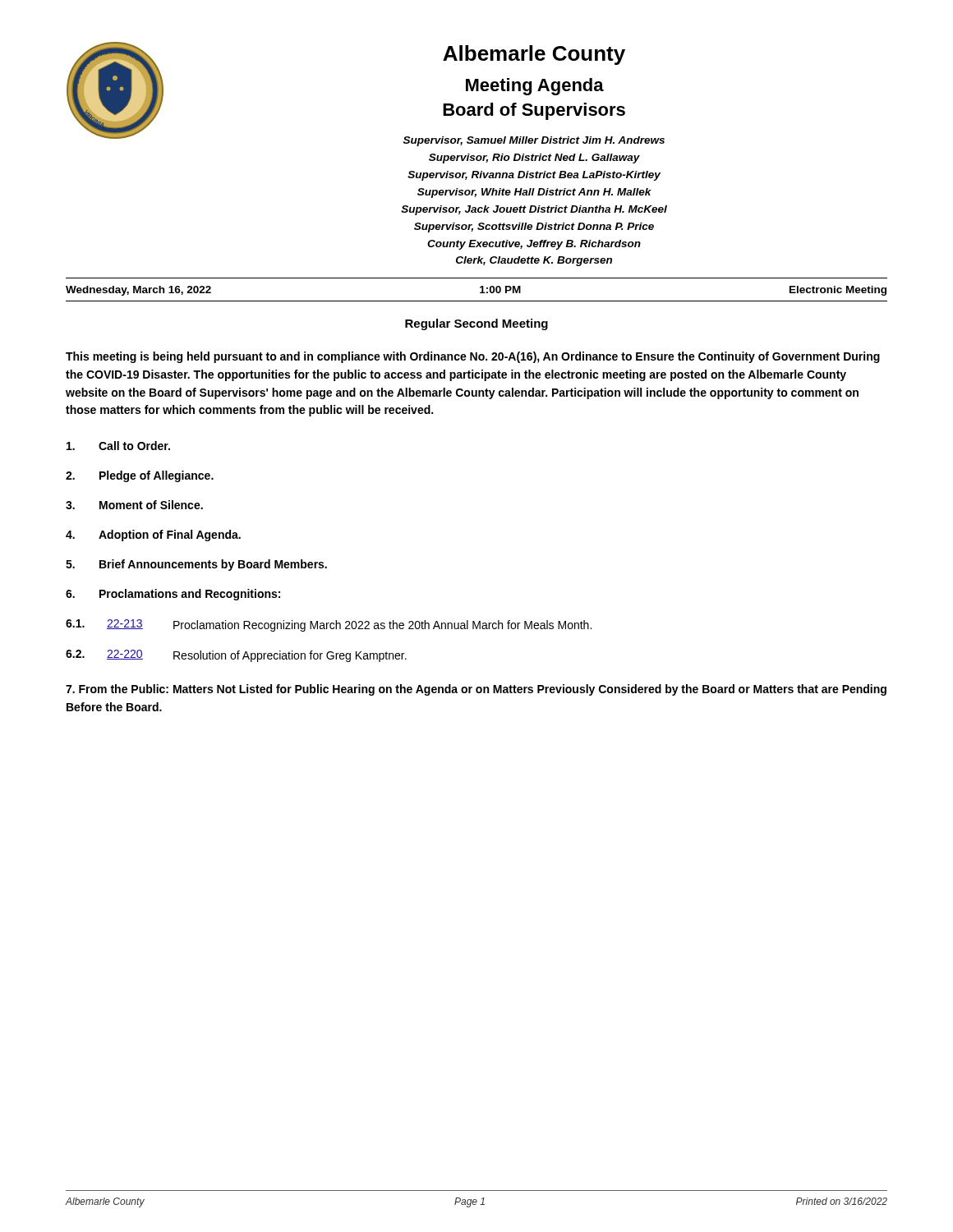
Task: Locate the block of text that opens with "3. Moment of"
Action: [135, 505]
